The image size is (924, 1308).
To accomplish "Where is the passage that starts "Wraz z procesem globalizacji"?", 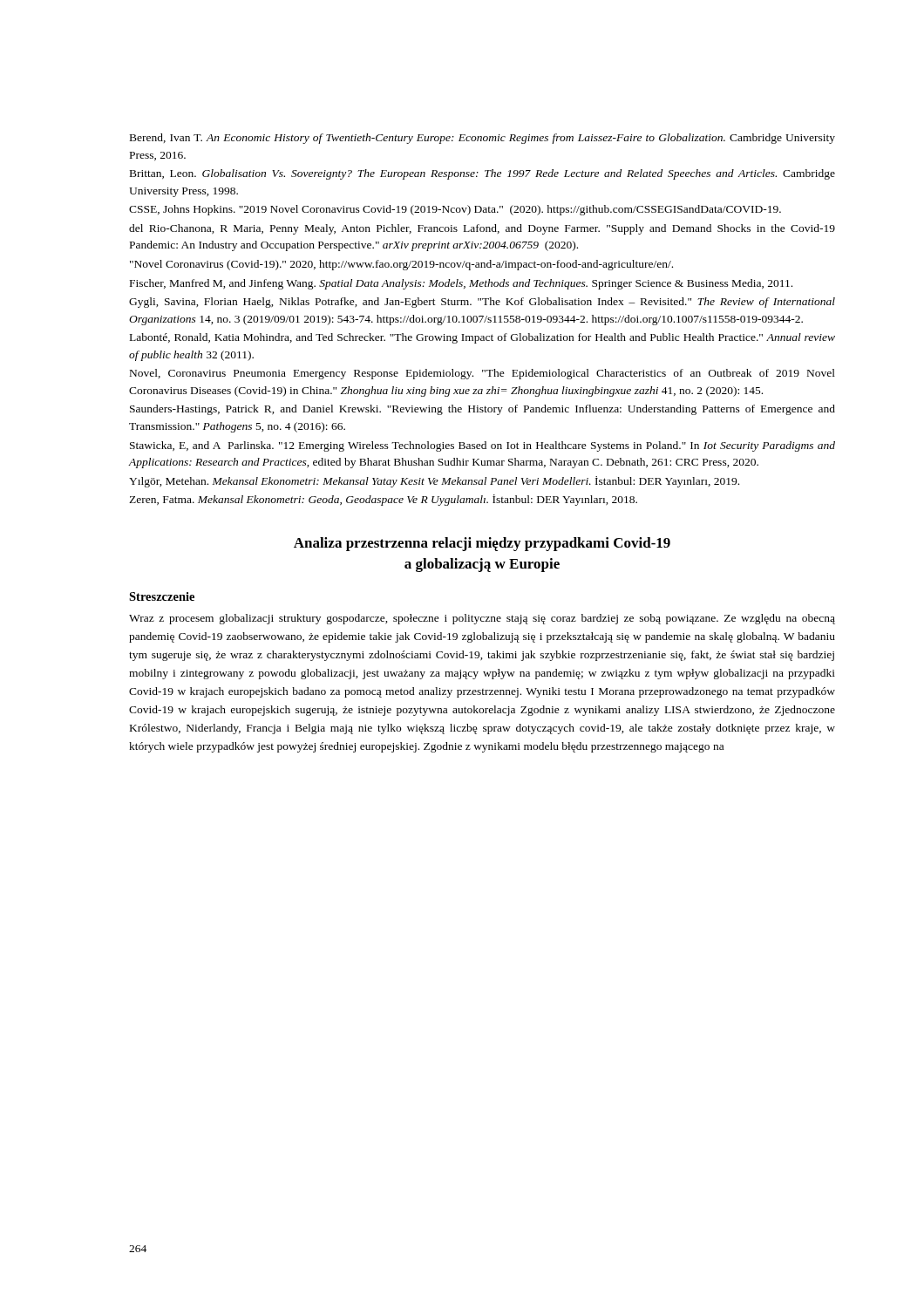I will pos(482,682).
